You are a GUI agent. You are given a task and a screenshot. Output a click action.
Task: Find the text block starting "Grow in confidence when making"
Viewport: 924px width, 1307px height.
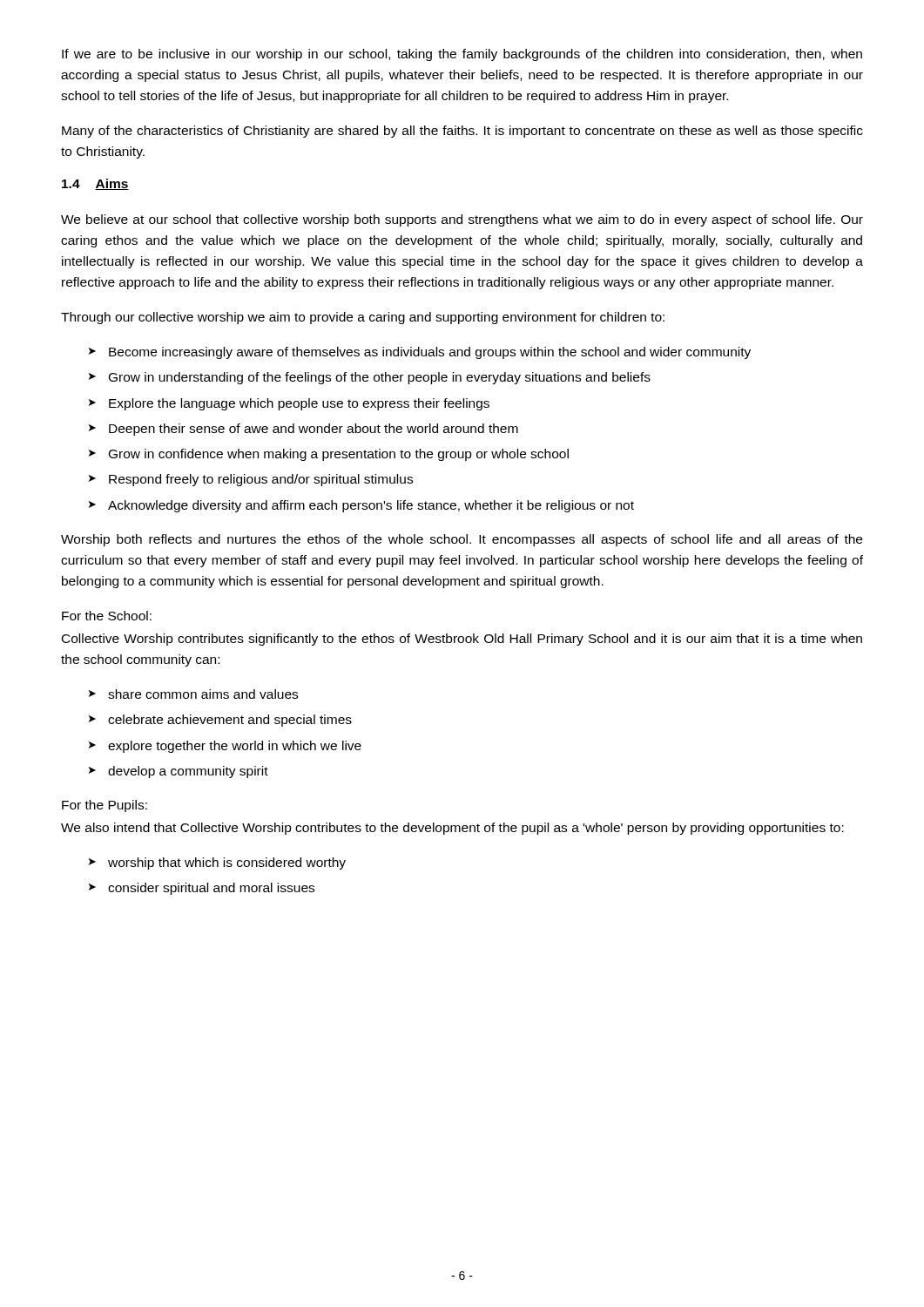point(339,454)
